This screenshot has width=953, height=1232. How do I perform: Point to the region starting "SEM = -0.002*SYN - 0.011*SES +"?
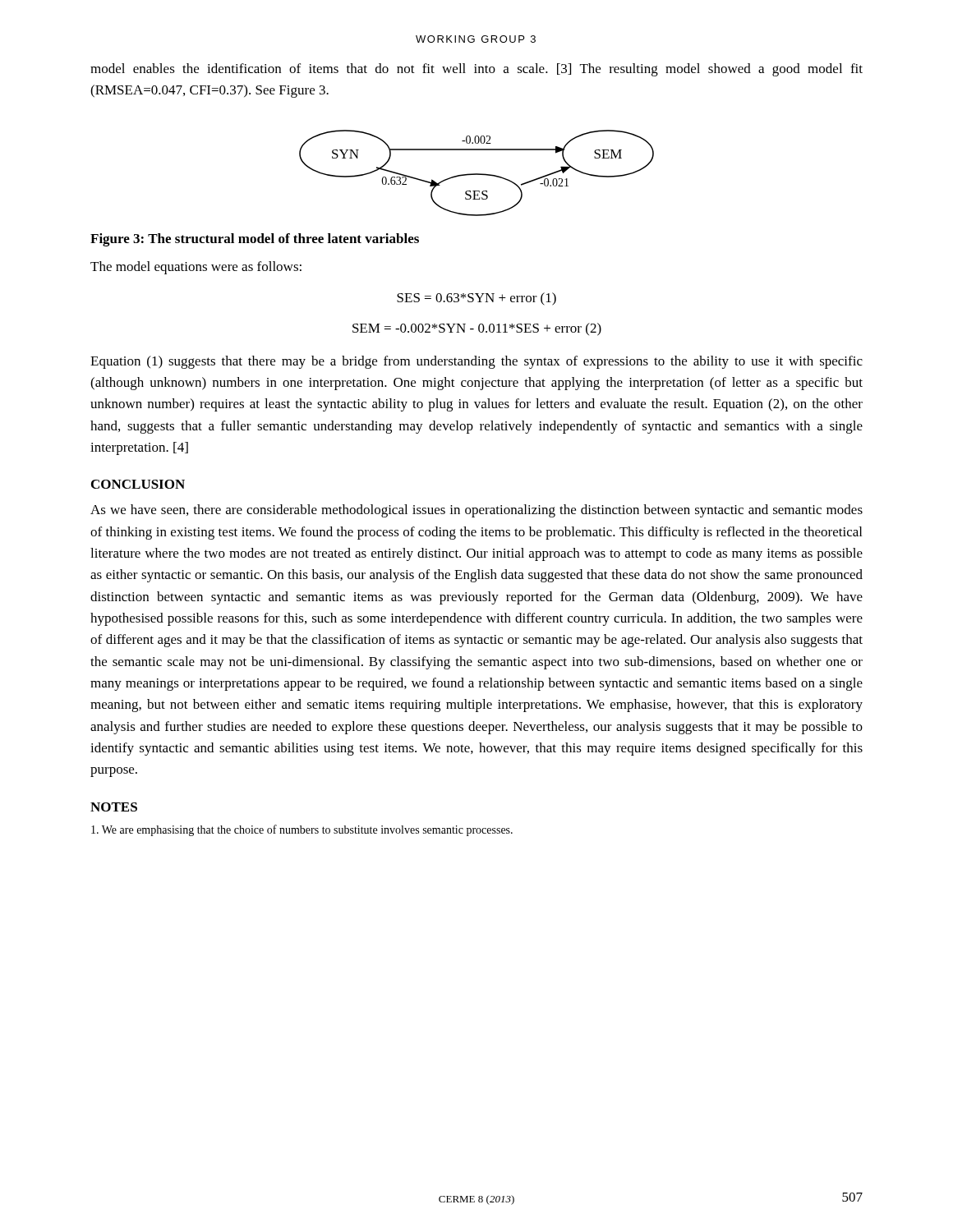pos(476,328)
